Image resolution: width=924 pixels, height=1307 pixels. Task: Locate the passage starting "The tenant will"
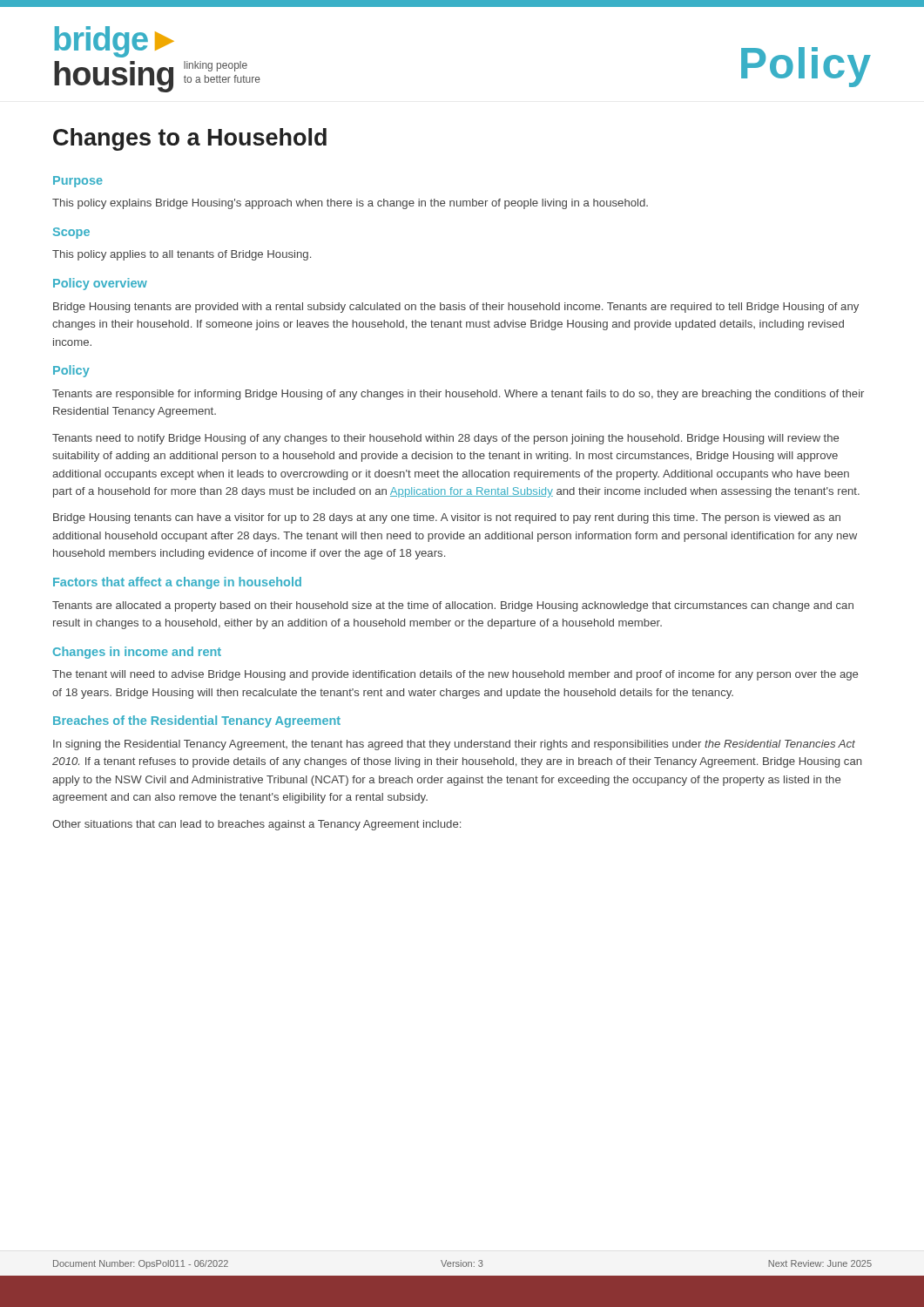pyautogui.click(x=455, y=683)
